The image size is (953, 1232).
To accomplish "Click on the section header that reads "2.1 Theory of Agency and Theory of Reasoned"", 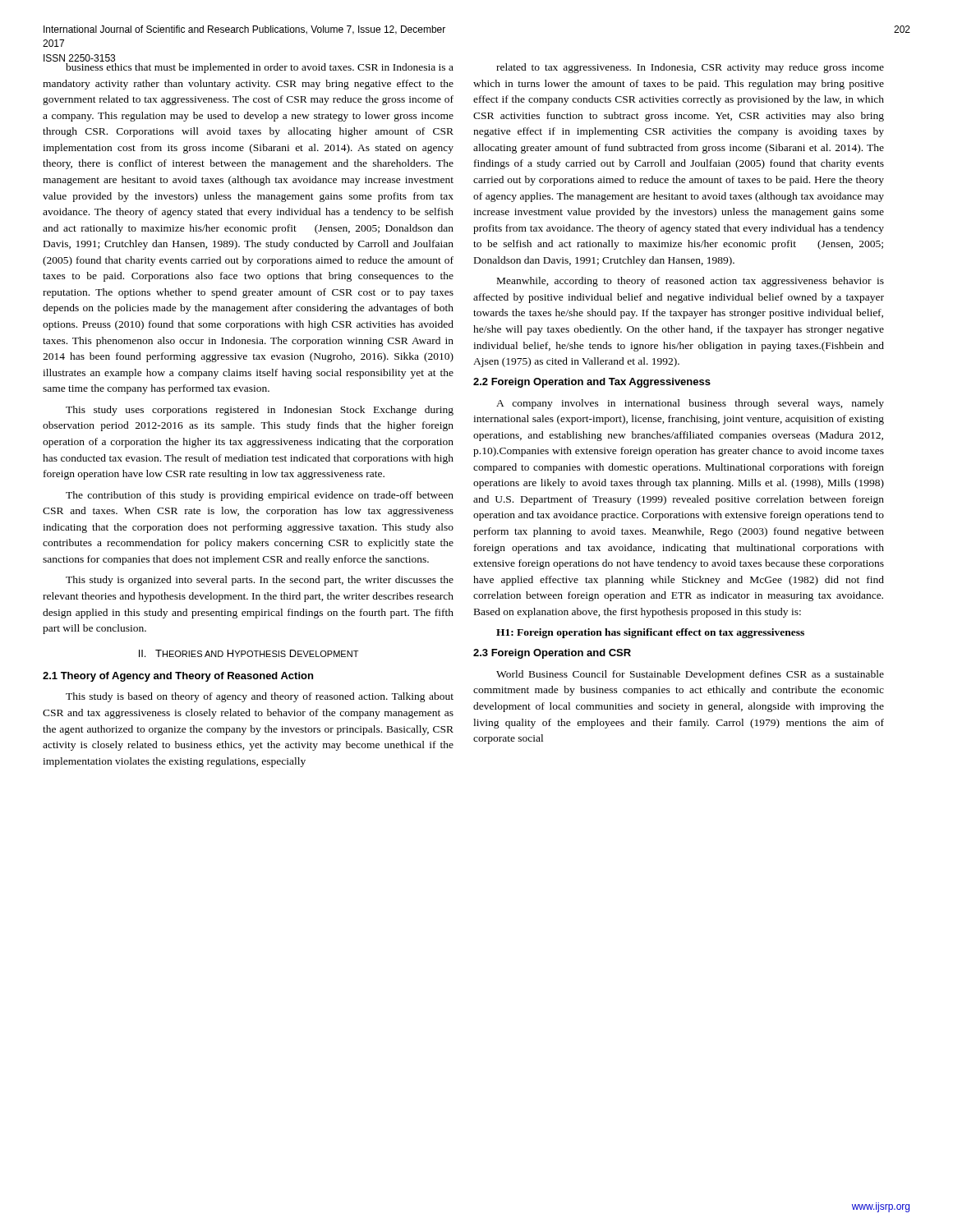I will [248, 676].
